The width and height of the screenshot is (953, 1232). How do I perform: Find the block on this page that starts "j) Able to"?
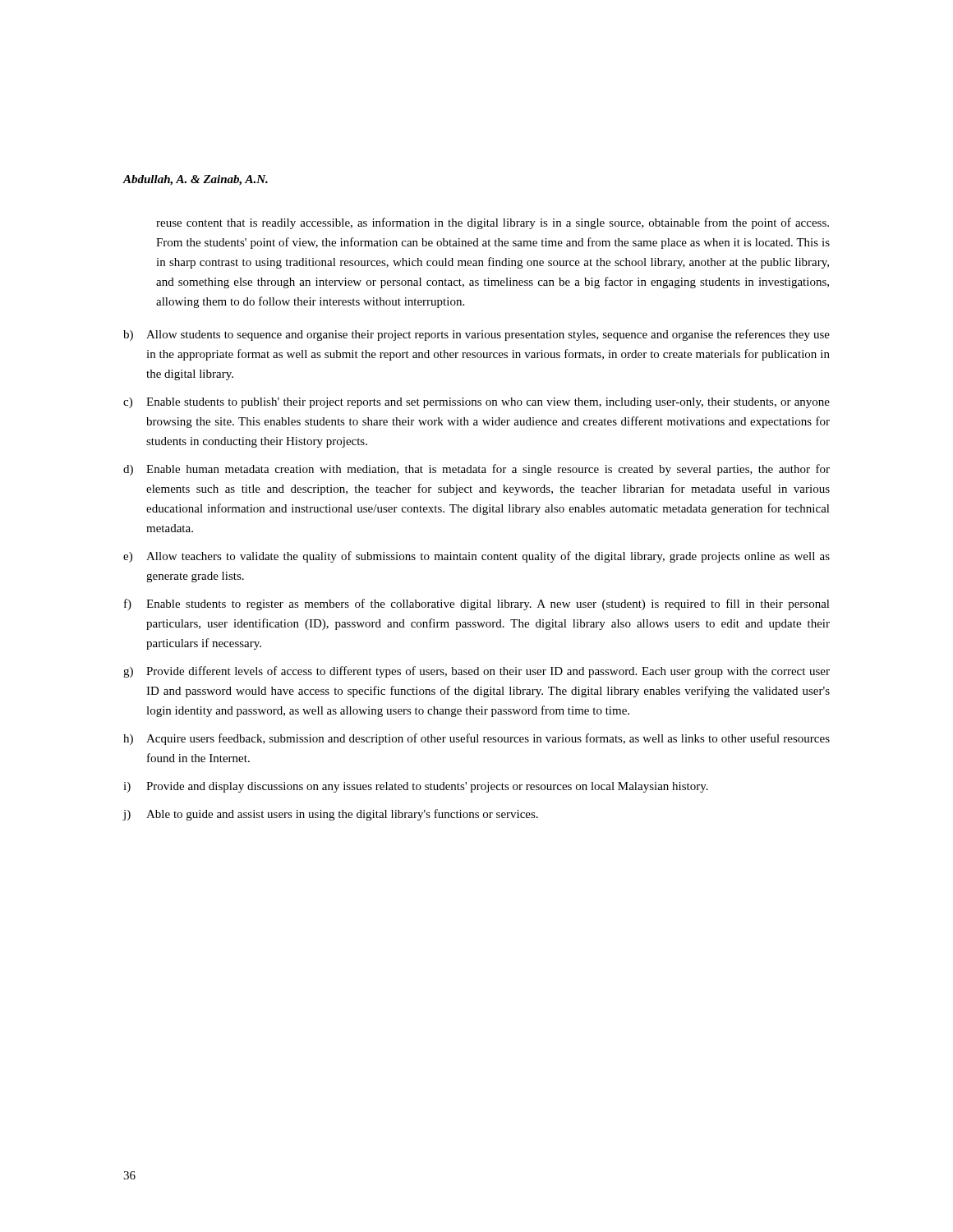pos(476,814)
